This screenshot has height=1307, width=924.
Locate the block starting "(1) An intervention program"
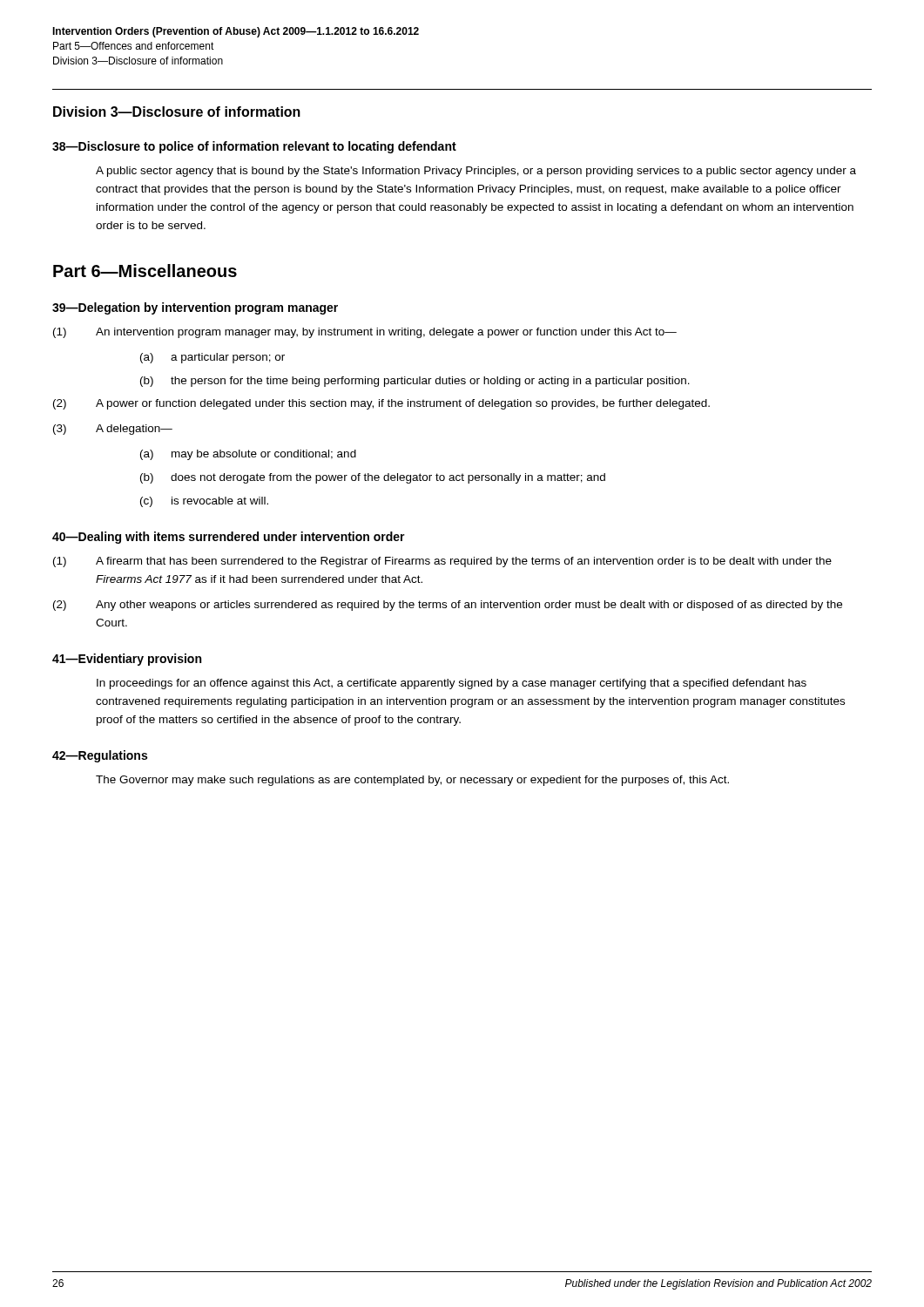click(x=462, y=332)
